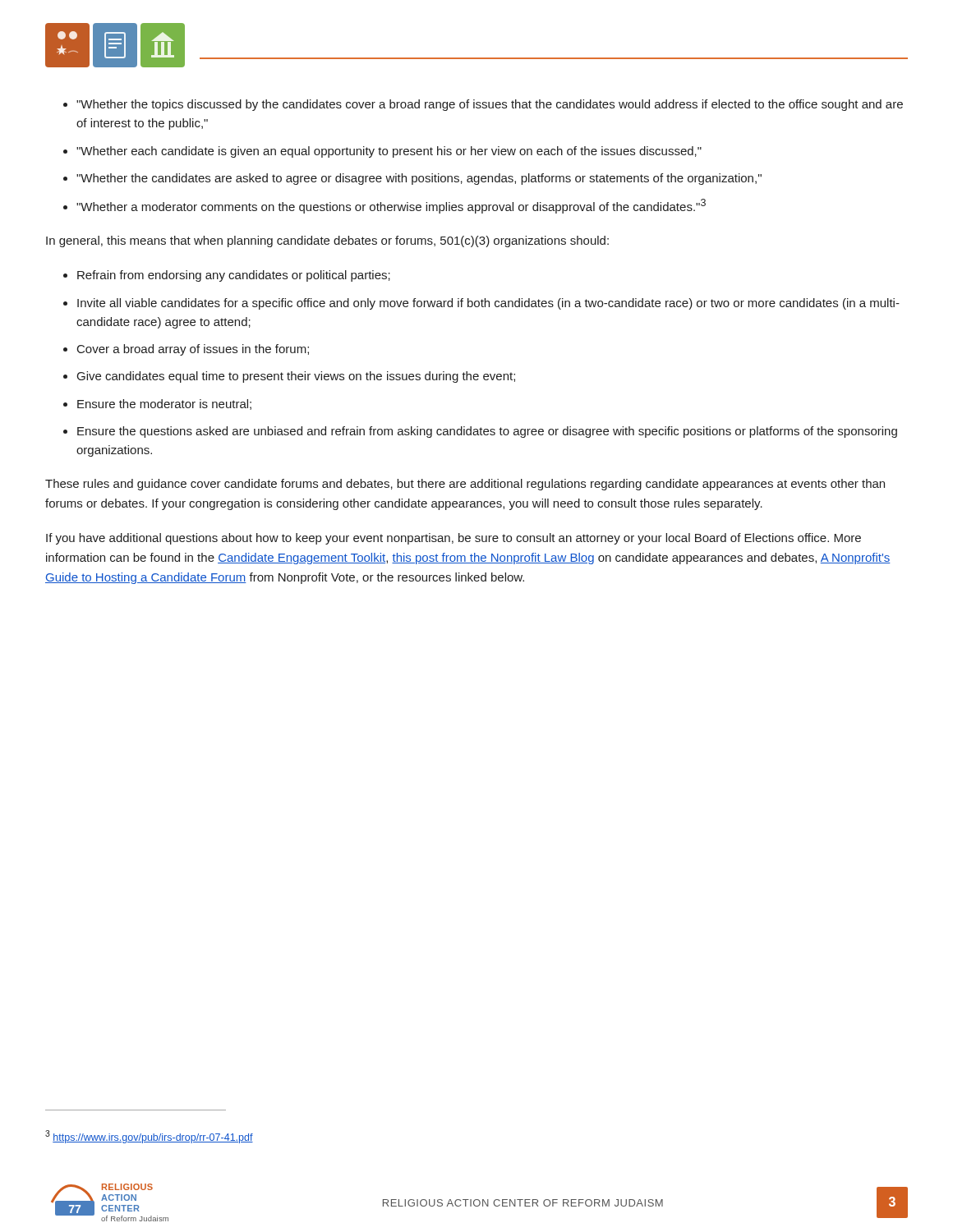Select the region starting "Refrain from endorsing any"
This screenshot has width=953, height=1232.
tap(234, 275)
